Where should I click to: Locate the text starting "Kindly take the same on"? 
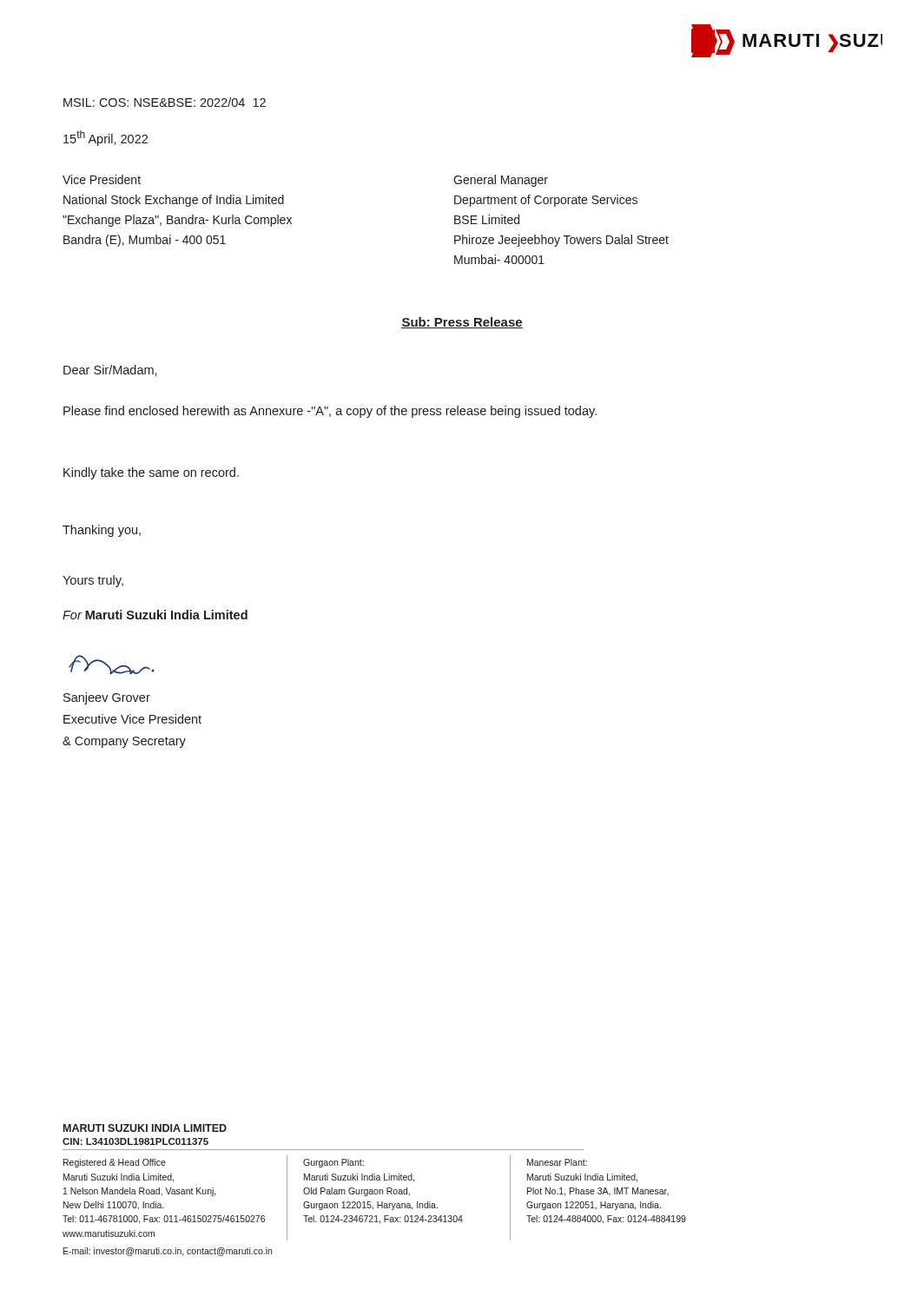click(x=151, y=473)
